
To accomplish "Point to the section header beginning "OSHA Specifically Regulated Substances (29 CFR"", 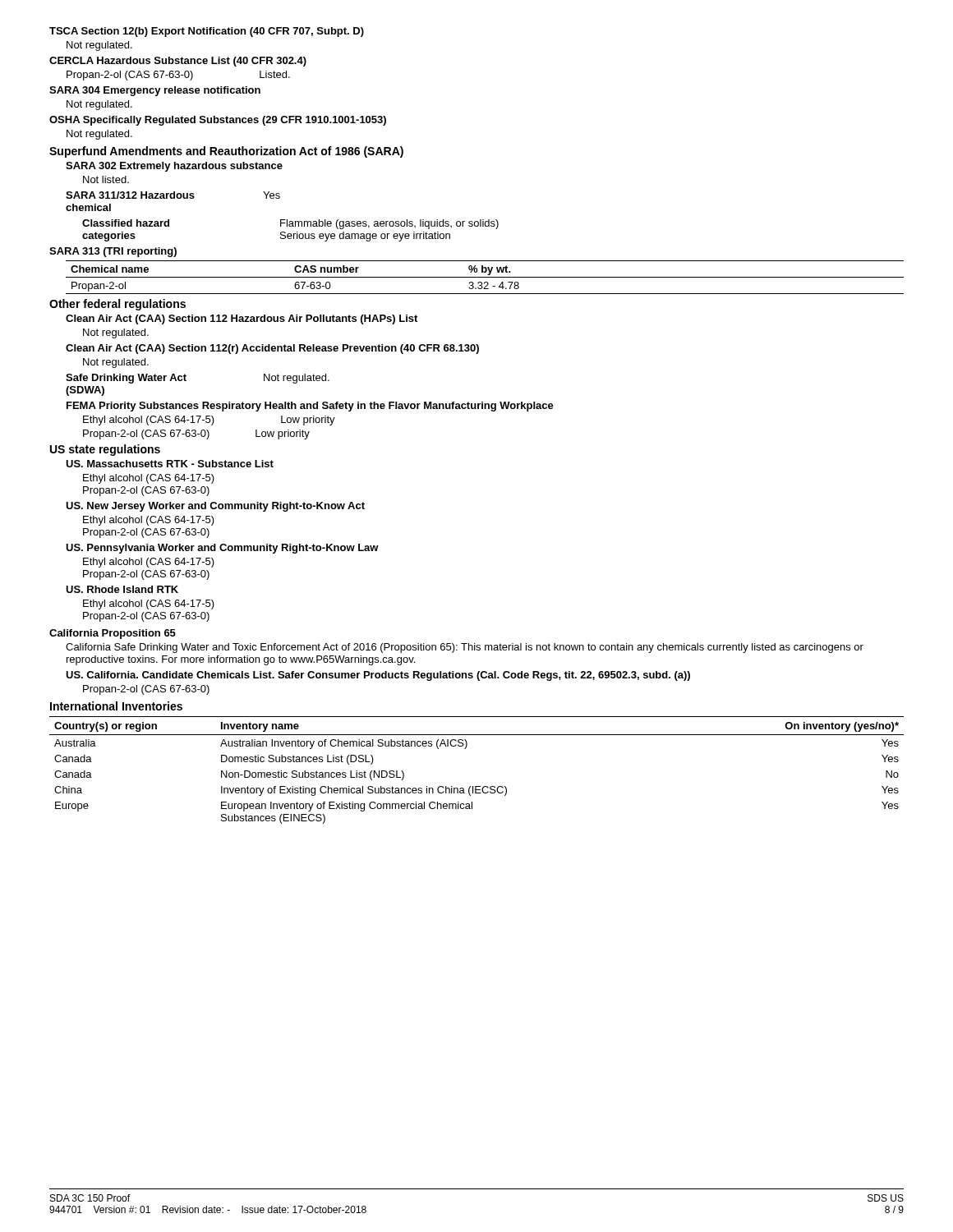I will [218, 120].
